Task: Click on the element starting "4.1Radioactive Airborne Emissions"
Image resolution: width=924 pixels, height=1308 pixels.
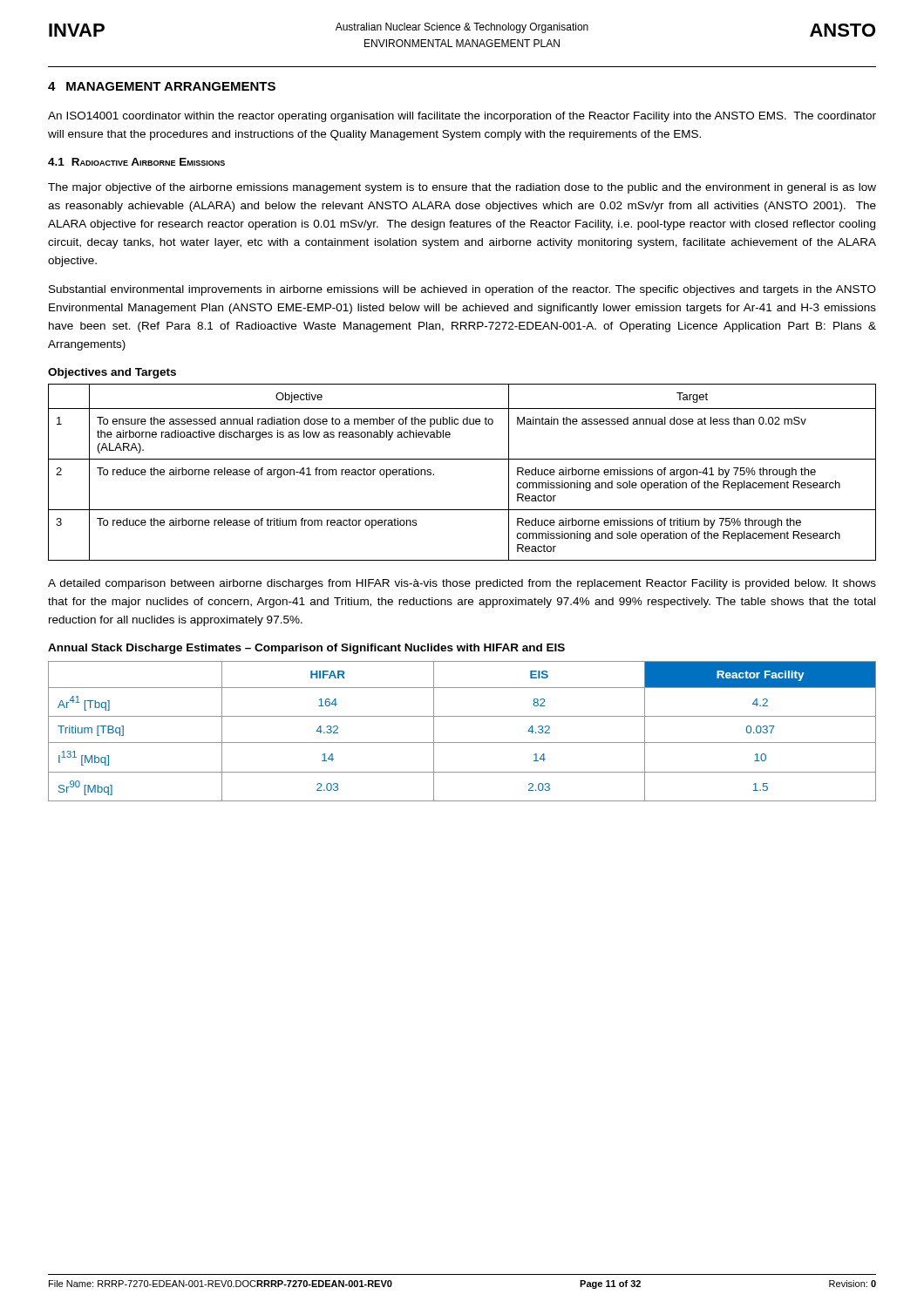Action: pyautogui.click(x=136, y=162)
